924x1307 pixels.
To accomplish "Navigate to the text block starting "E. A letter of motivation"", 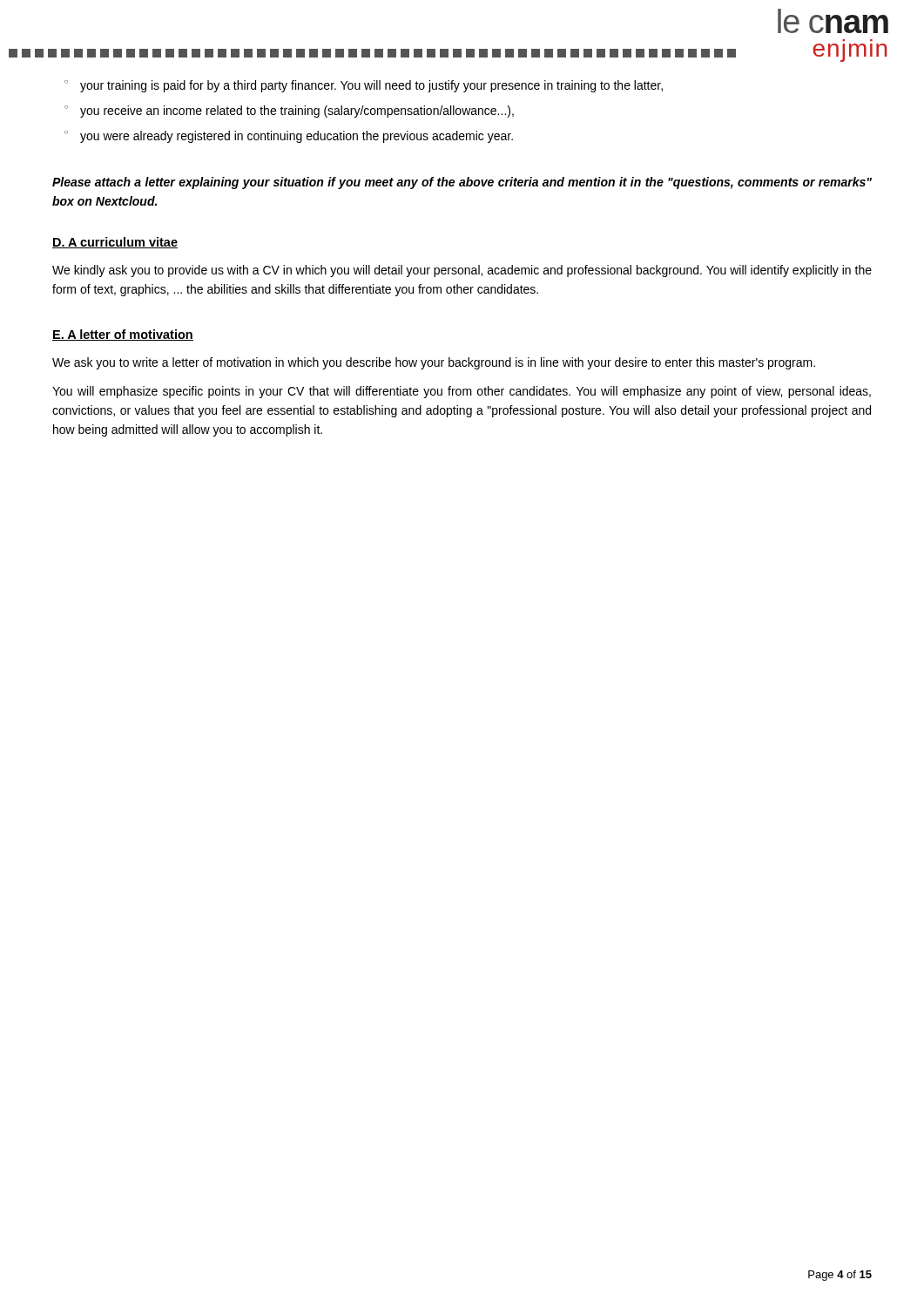I will pos(123,334).
